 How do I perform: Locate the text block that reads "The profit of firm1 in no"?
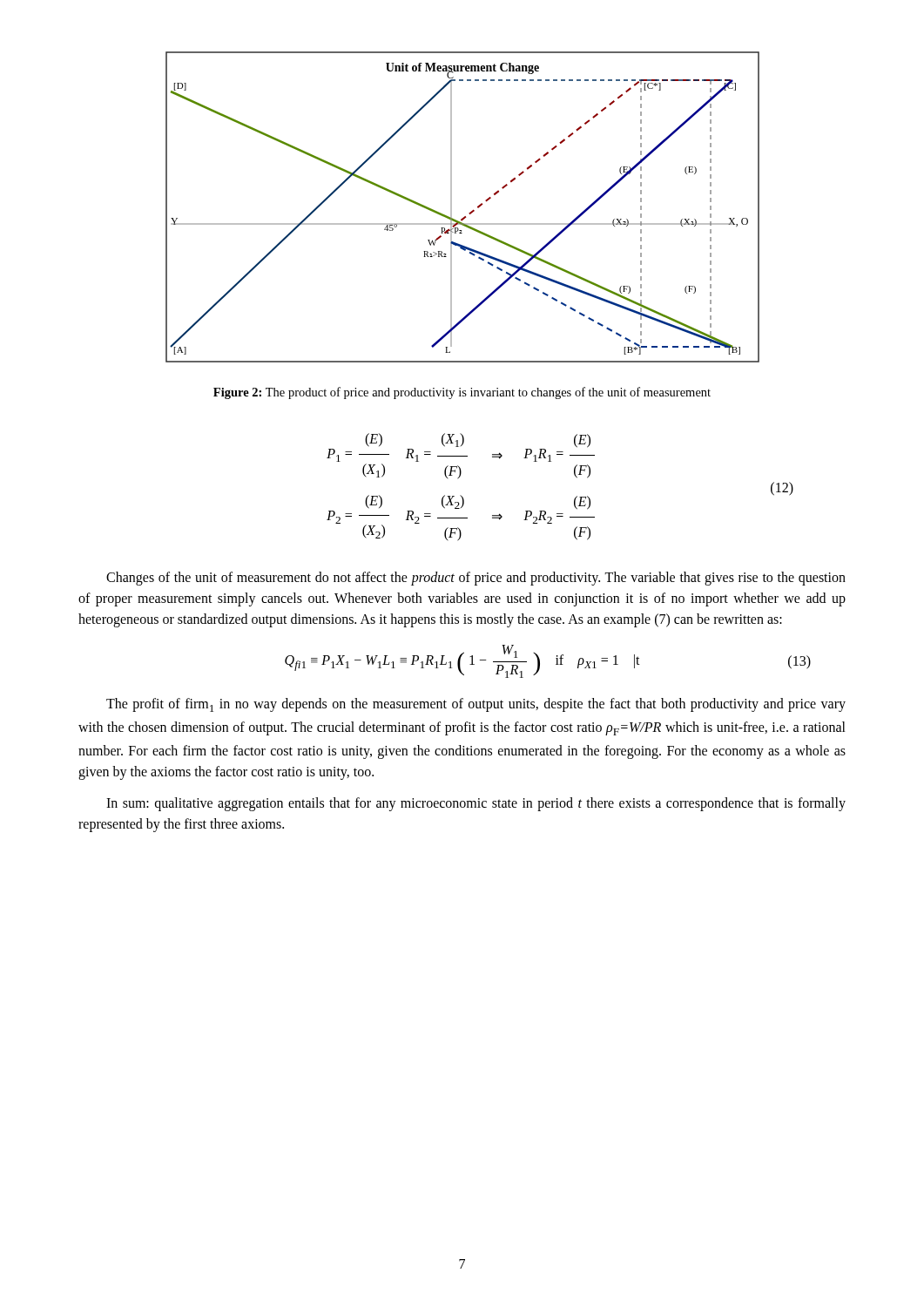(462, 738)
